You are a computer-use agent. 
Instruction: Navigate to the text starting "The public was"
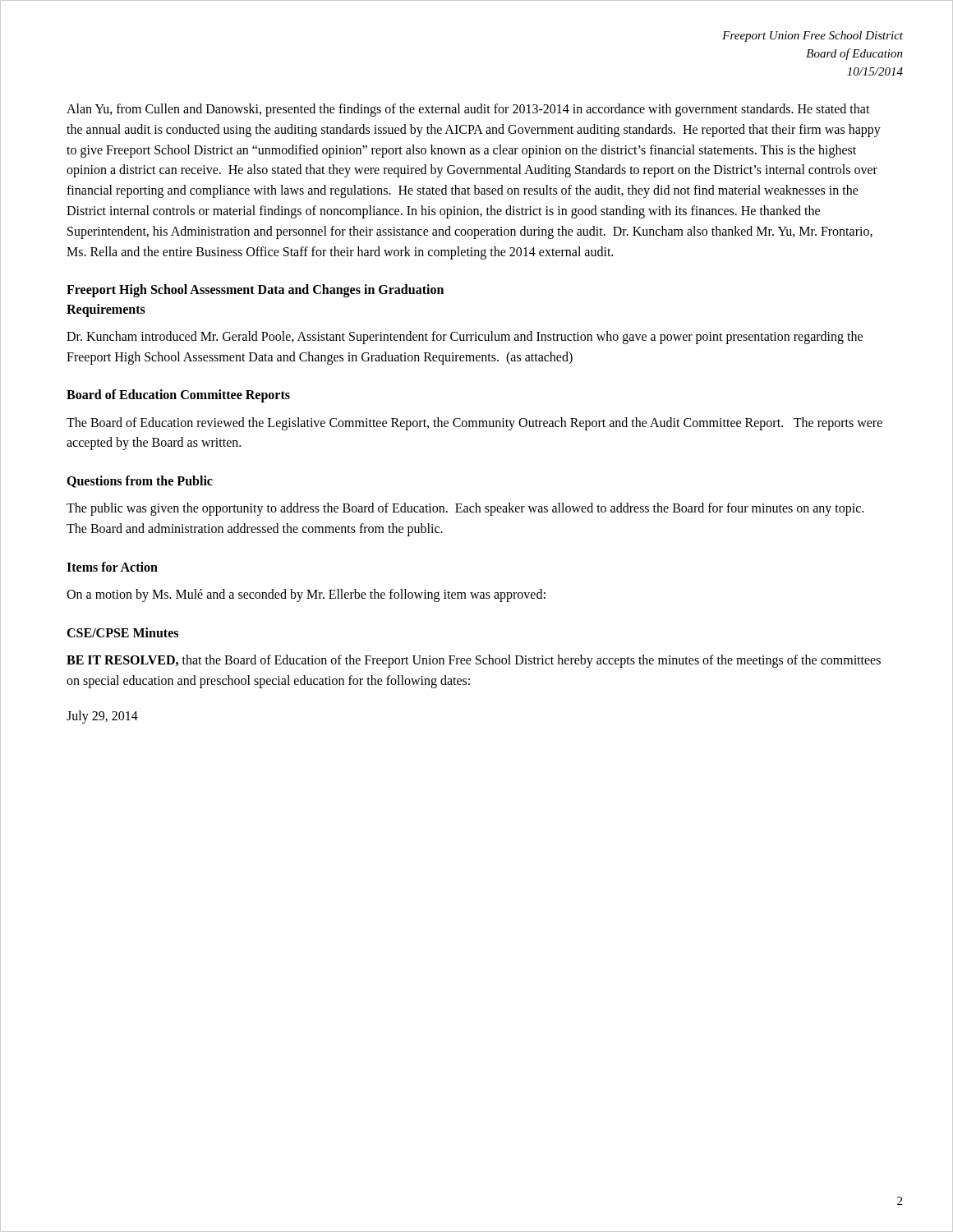(467, 518)
